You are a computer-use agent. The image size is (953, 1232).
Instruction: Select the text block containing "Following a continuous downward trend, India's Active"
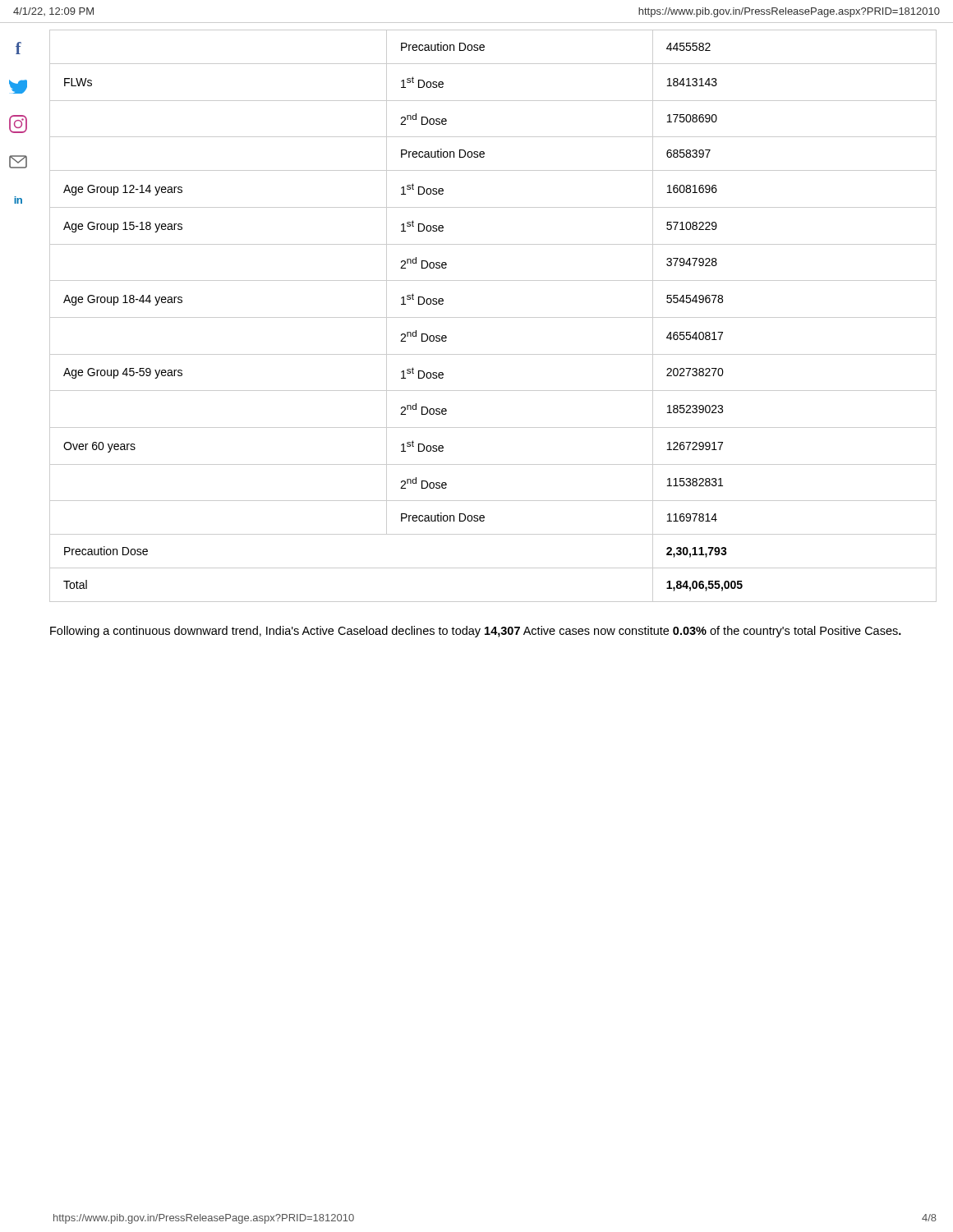[475, 631]
